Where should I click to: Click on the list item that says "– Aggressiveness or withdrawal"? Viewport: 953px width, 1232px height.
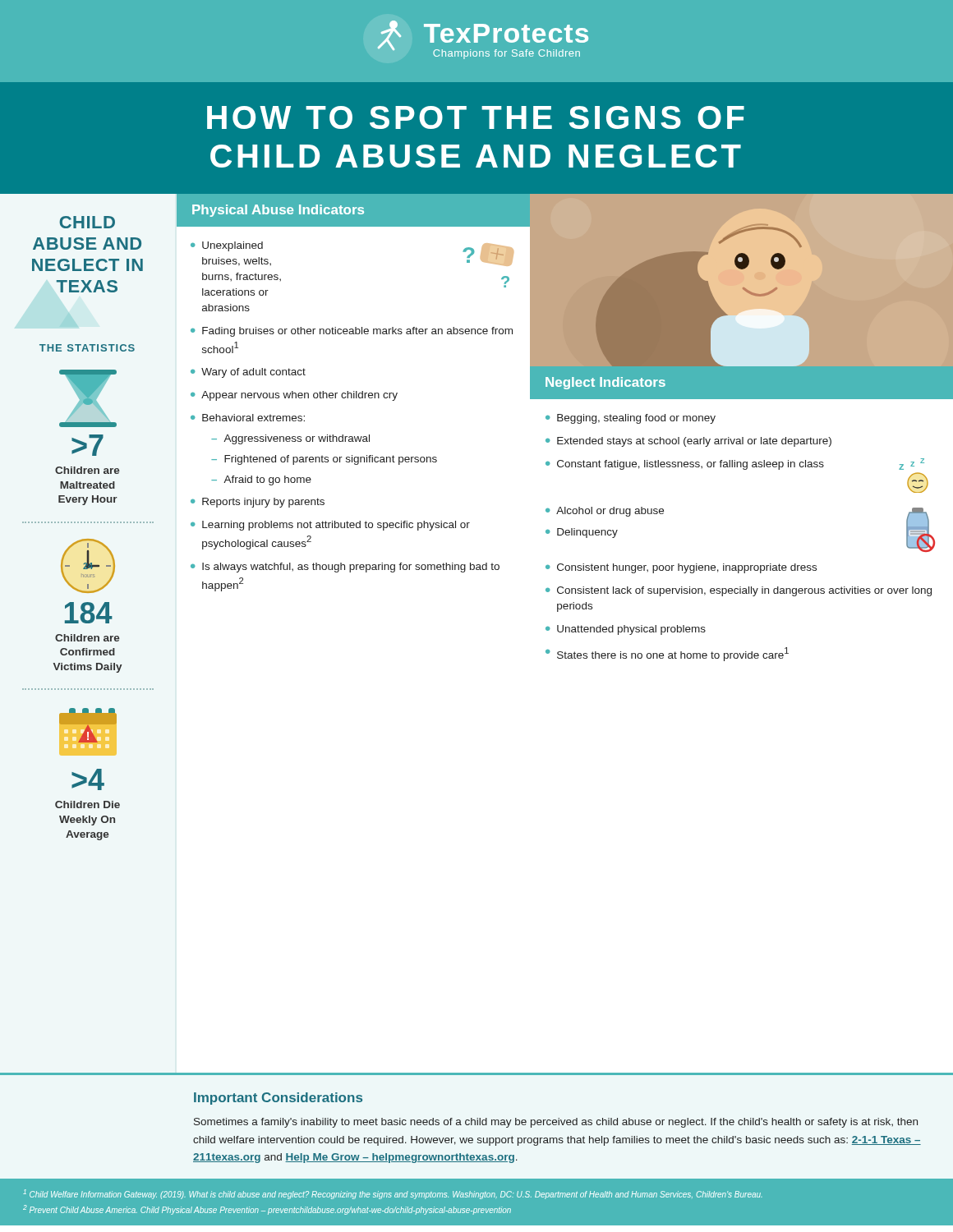[291, 439]
